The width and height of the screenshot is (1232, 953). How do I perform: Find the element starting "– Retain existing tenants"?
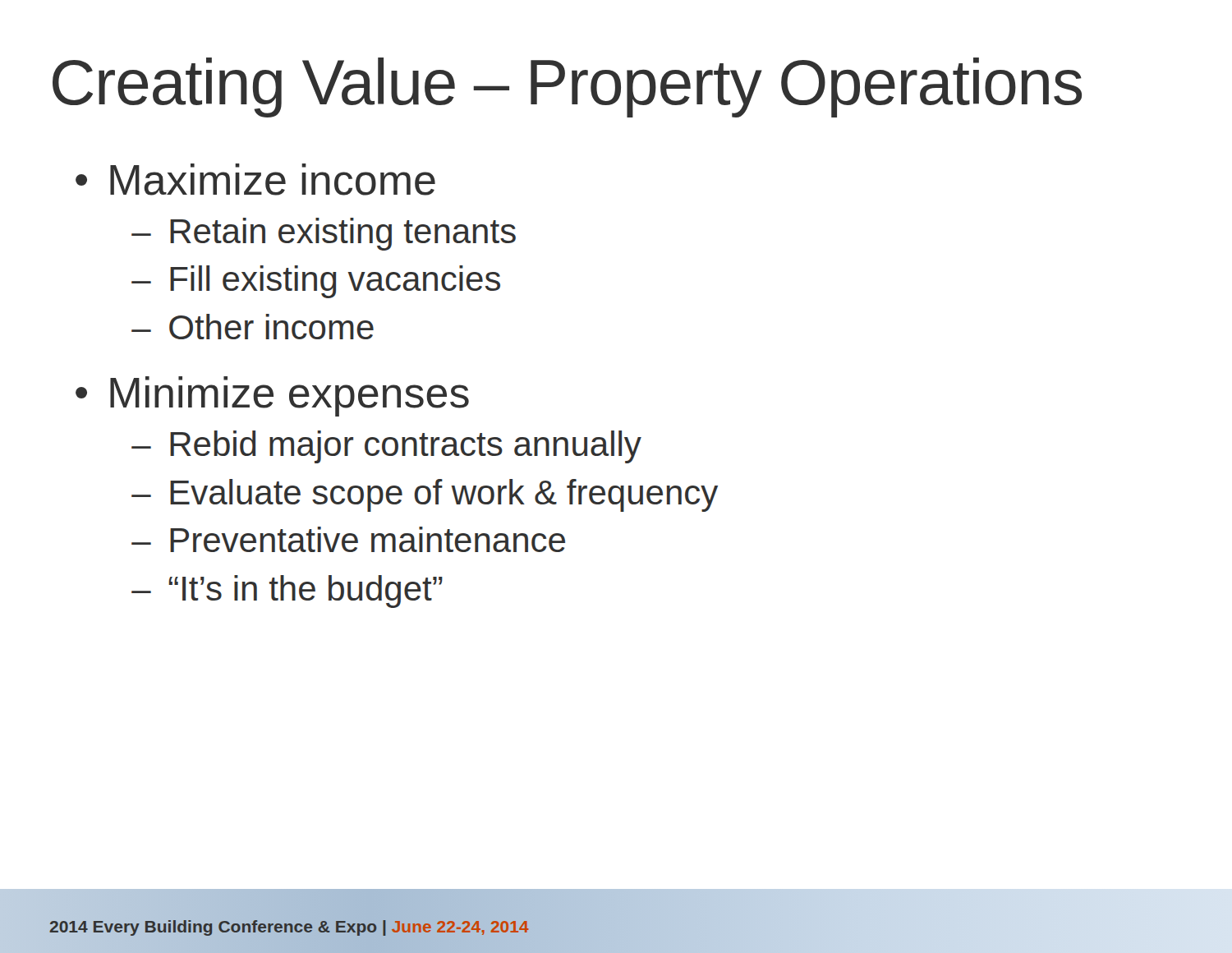tap(324, 232)
